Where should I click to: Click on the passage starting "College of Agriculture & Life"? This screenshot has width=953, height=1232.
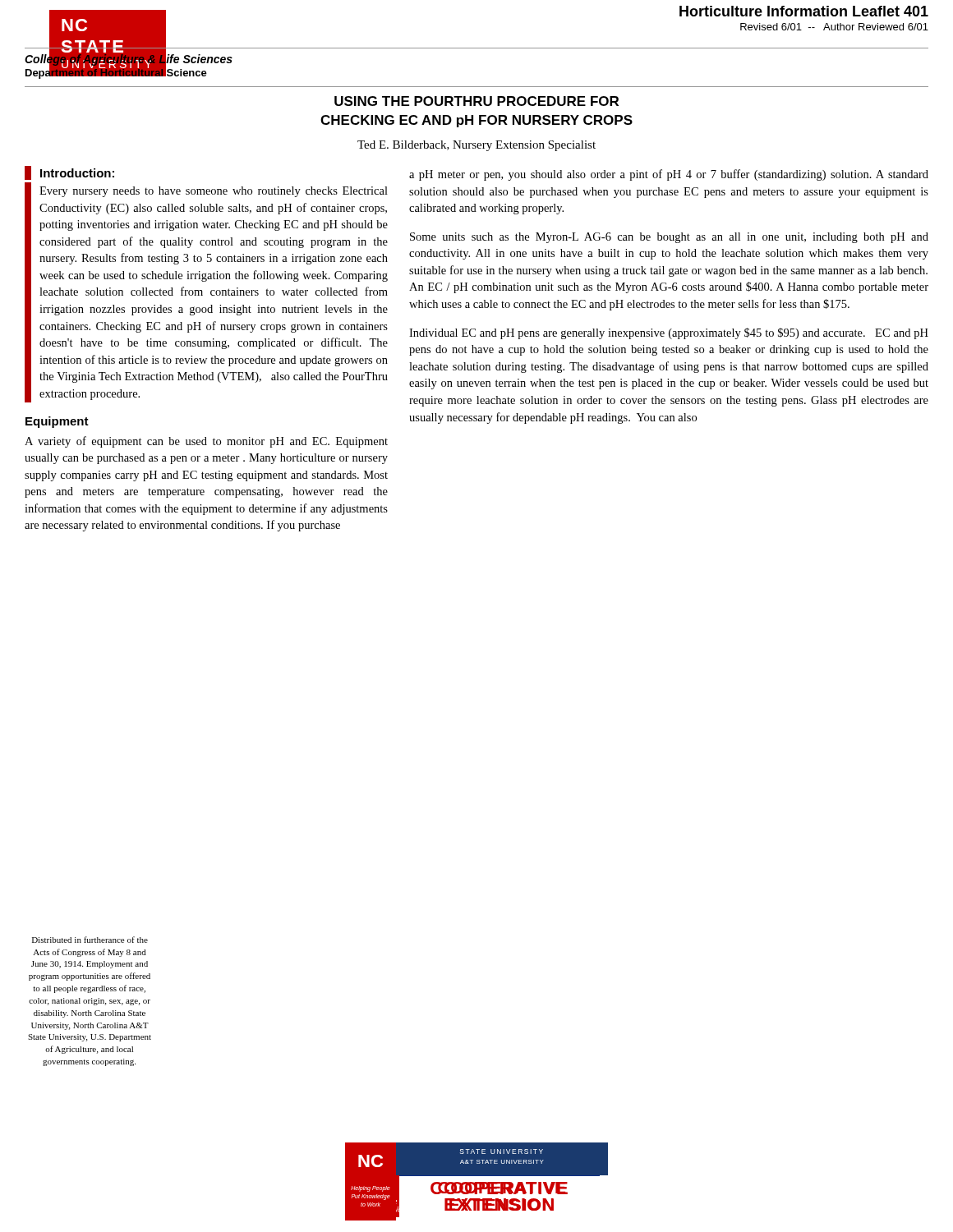click(129, 66)
